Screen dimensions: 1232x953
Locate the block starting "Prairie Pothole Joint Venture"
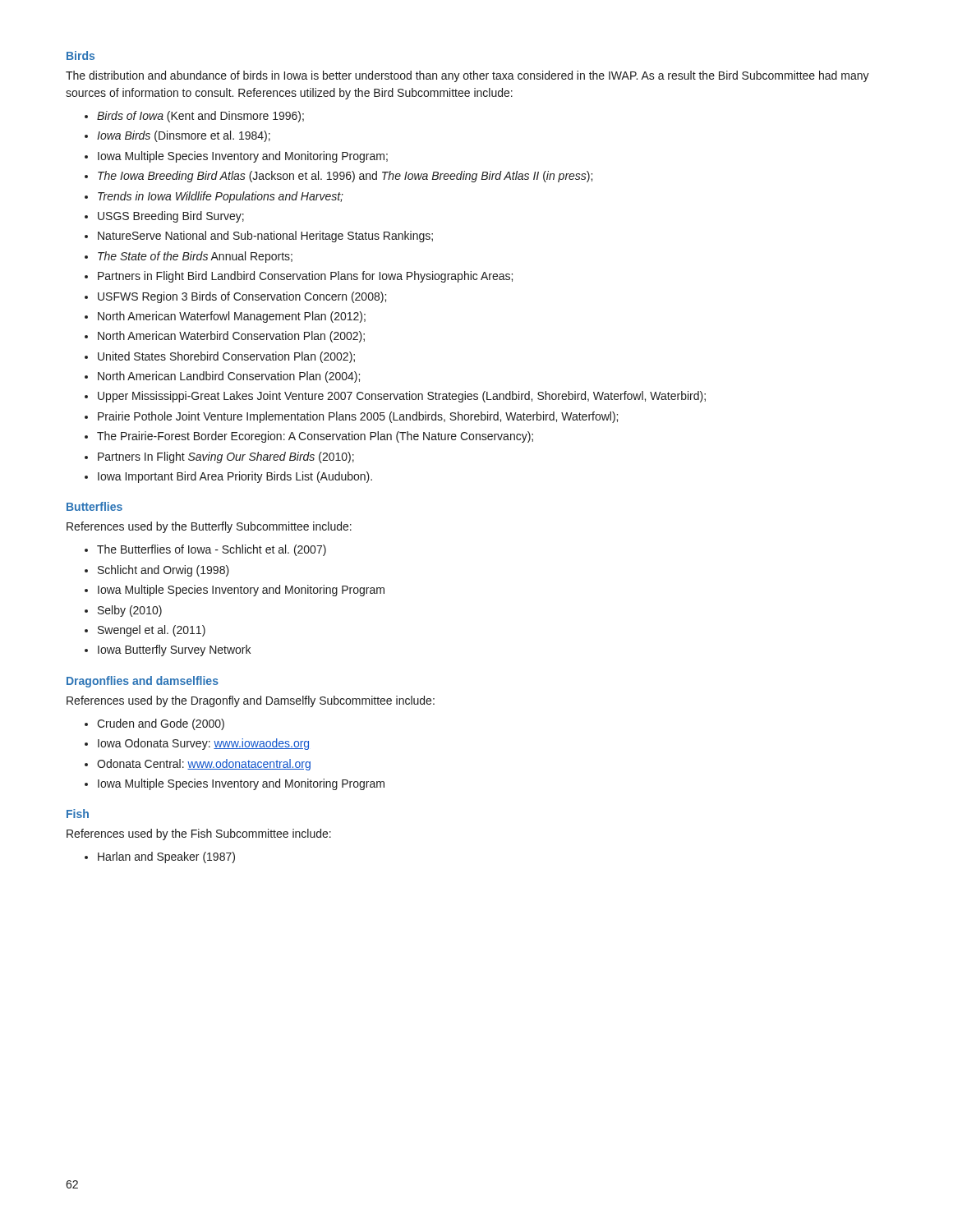point(358,416)
